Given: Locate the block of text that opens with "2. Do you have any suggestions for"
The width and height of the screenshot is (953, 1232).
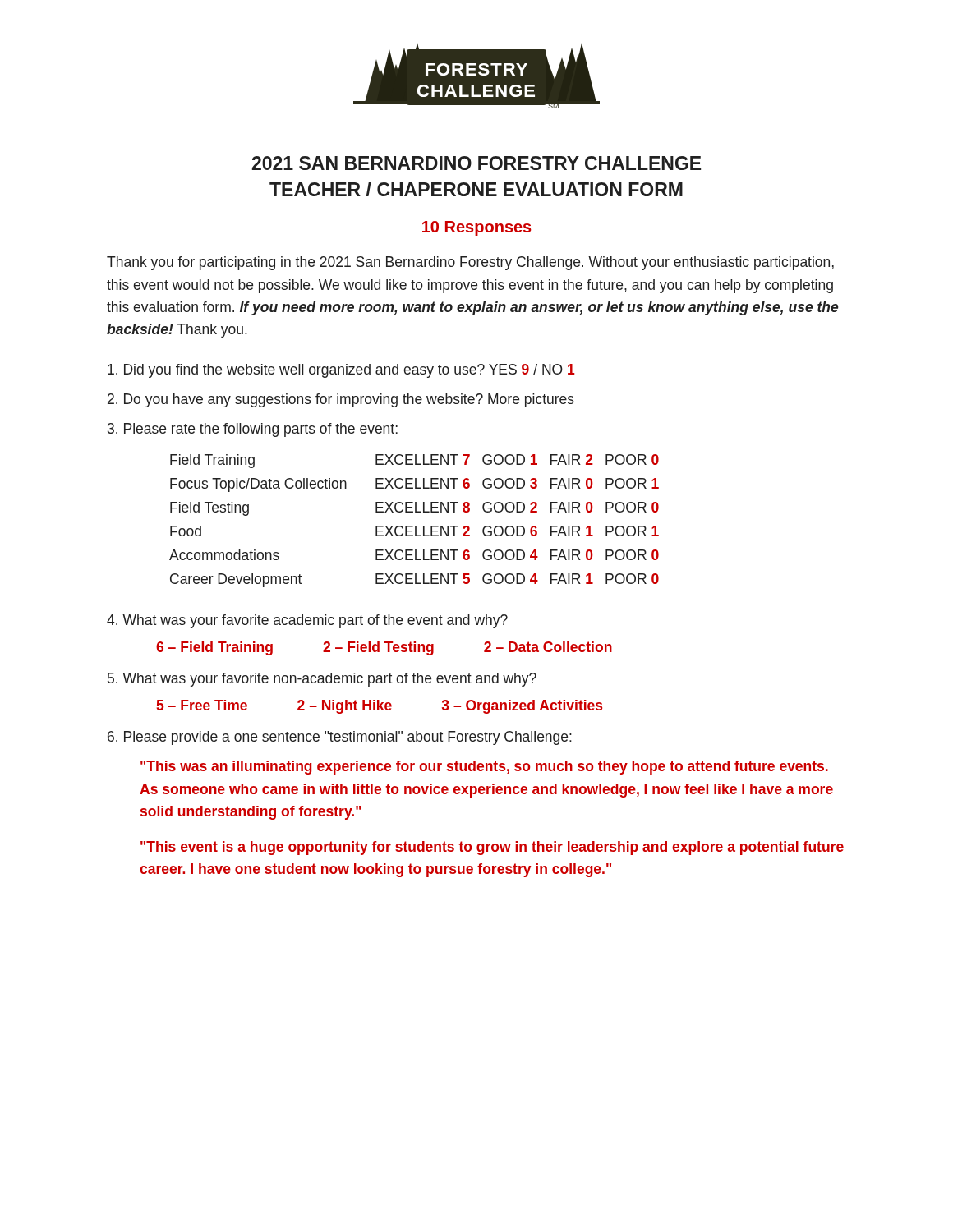Looking at the screenshot, I should tap(341, 399).
